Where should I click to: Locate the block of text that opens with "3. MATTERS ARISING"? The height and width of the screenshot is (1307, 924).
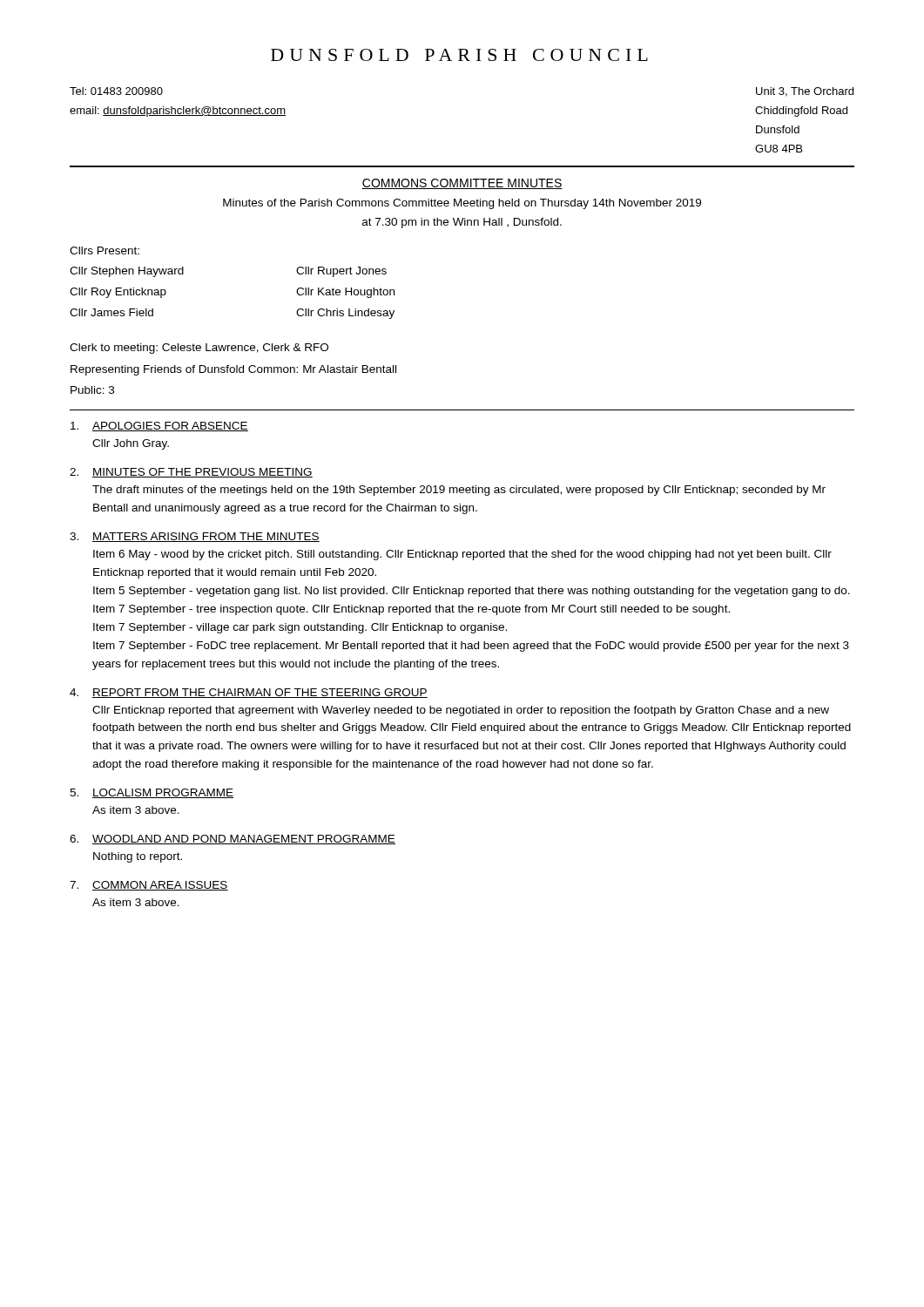click(462, 601)
